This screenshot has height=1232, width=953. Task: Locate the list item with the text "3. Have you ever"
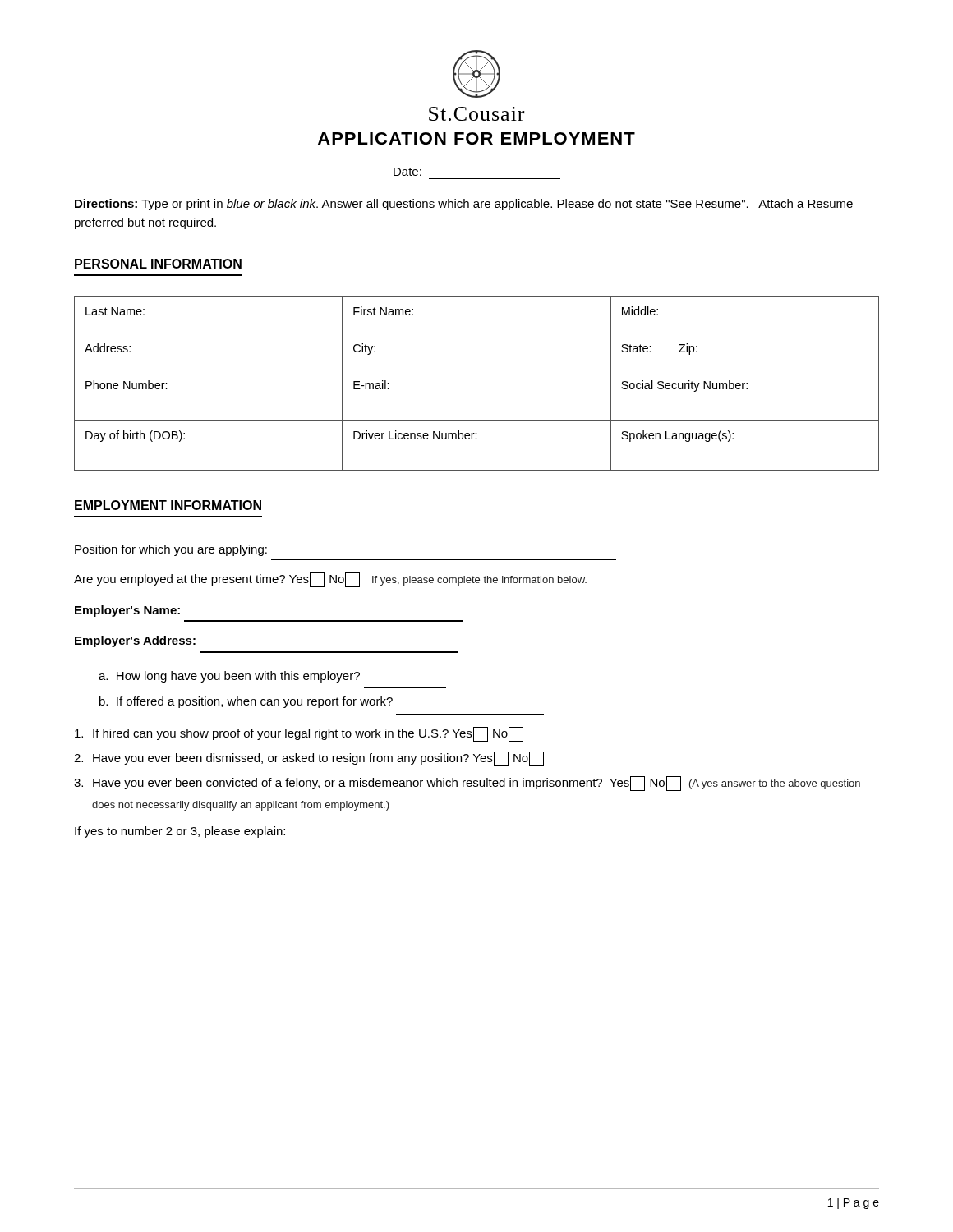pyautogui.click(x=476, y=794)
